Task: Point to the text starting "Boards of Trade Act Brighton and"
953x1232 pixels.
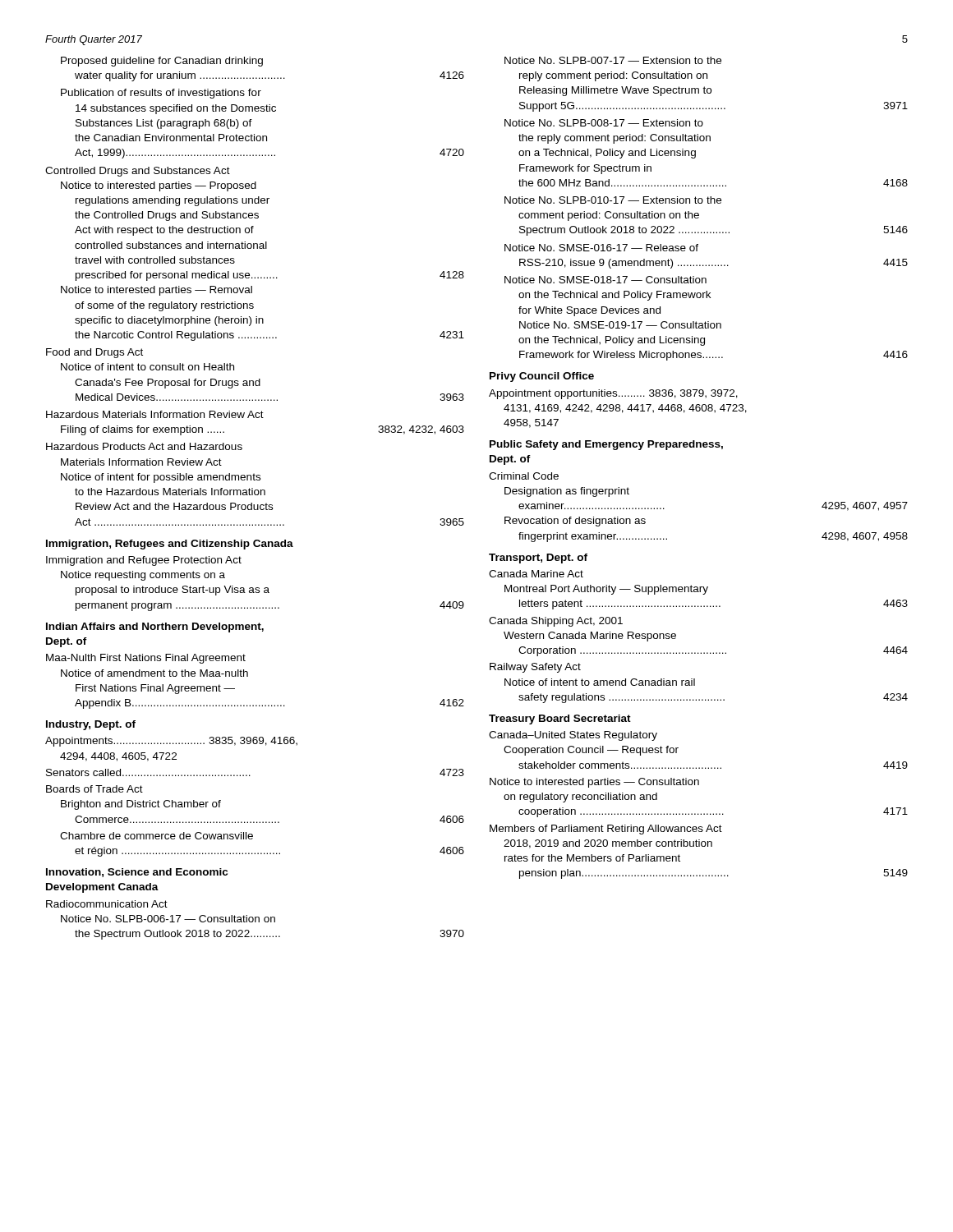Action: pyautogui.click(x=94, y=789)
